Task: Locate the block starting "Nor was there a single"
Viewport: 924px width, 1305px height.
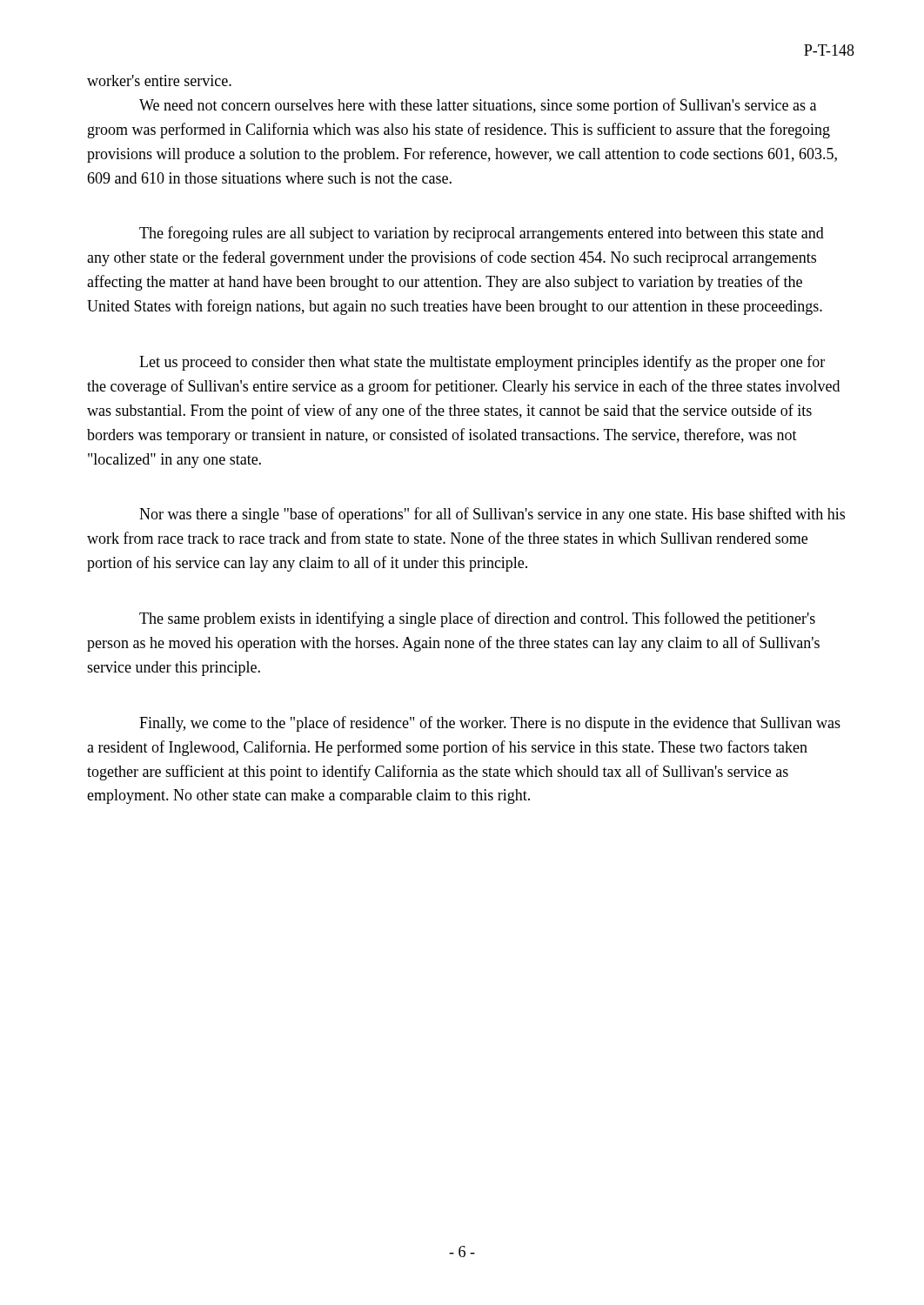Action: tap(466, 539)
